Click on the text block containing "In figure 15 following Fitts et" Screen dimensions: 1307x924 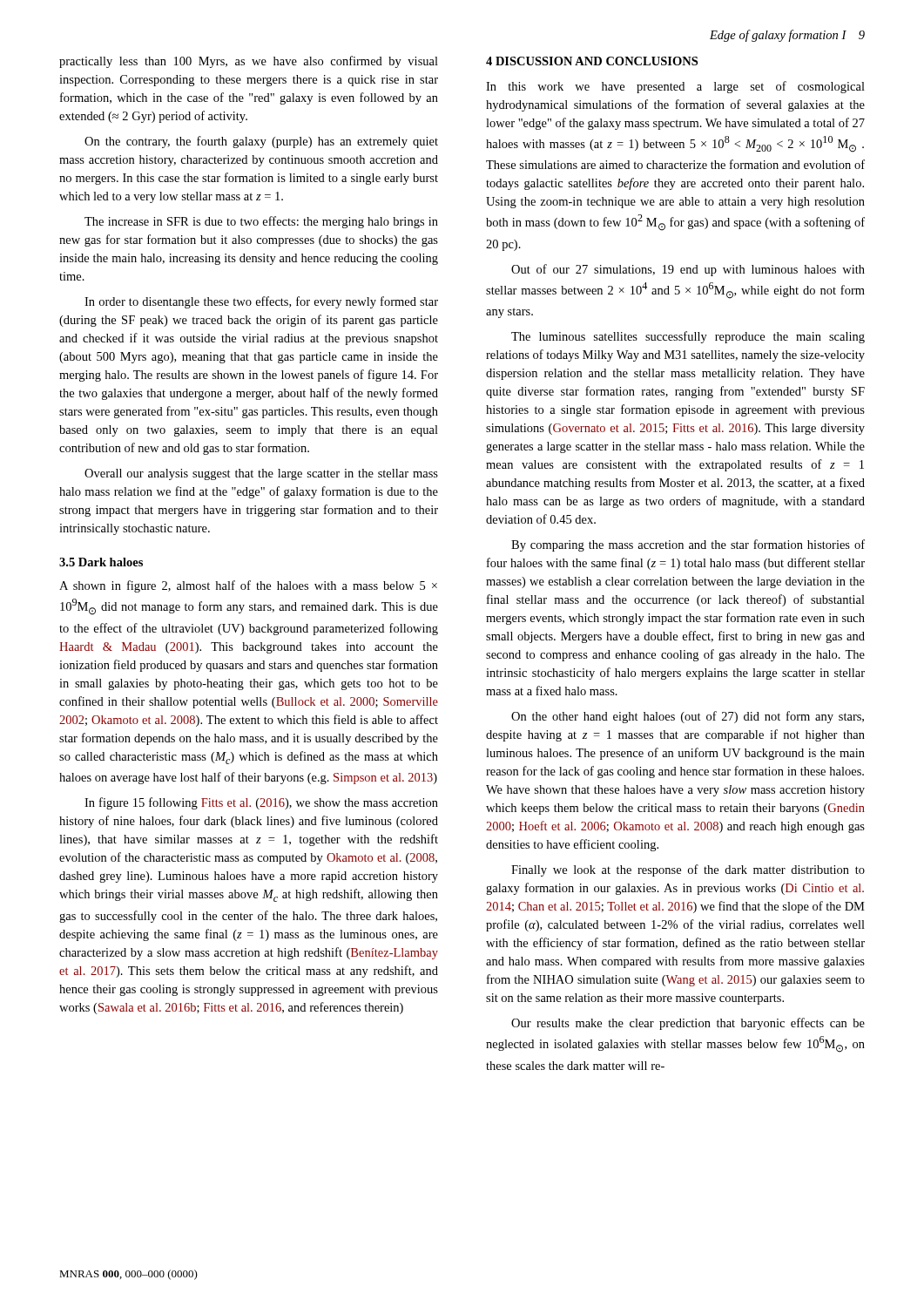pos(249,905)
